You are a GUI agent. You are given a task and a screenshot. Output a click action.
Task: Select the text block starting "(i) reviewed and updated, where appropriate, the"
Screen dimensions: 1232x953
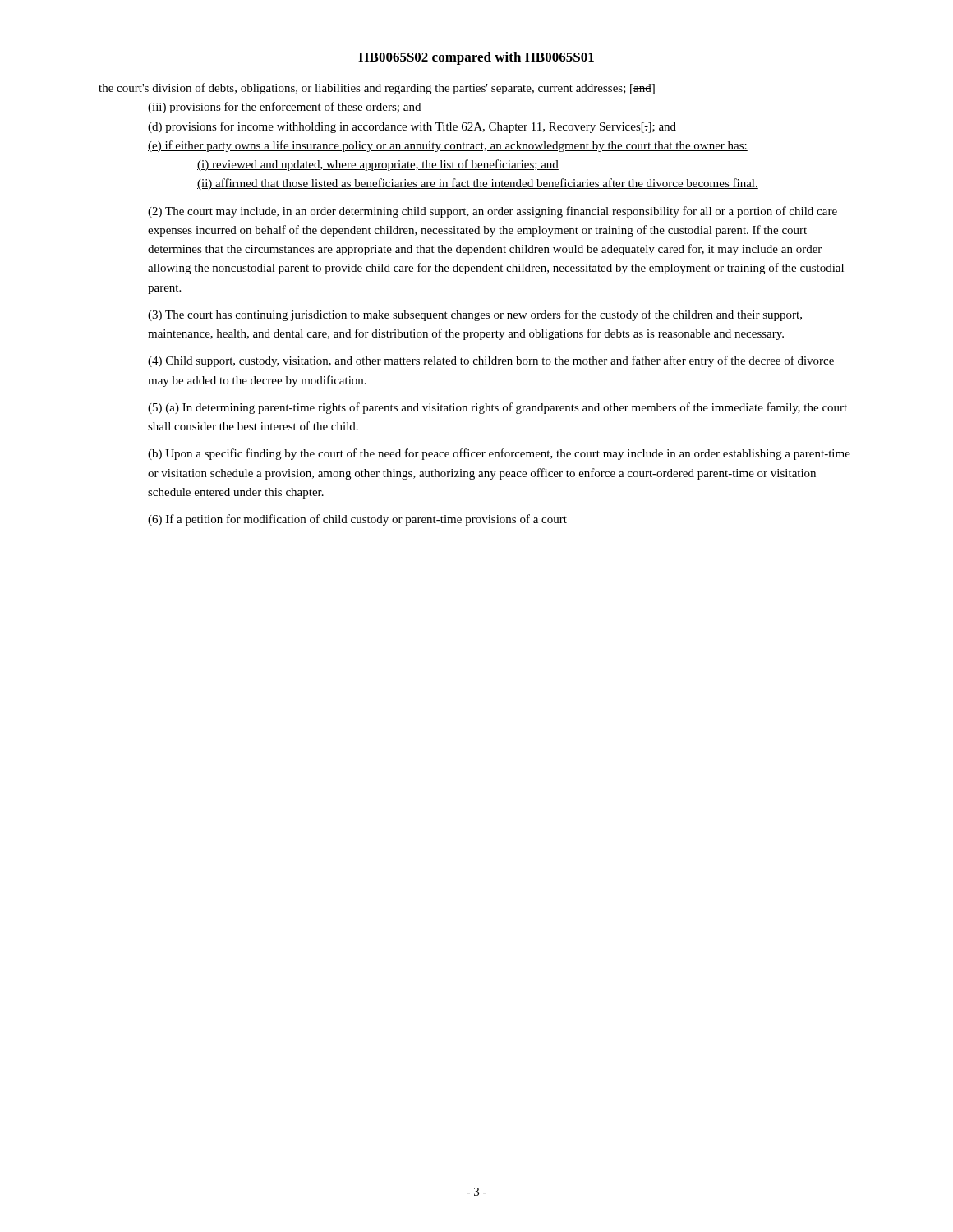378,164
